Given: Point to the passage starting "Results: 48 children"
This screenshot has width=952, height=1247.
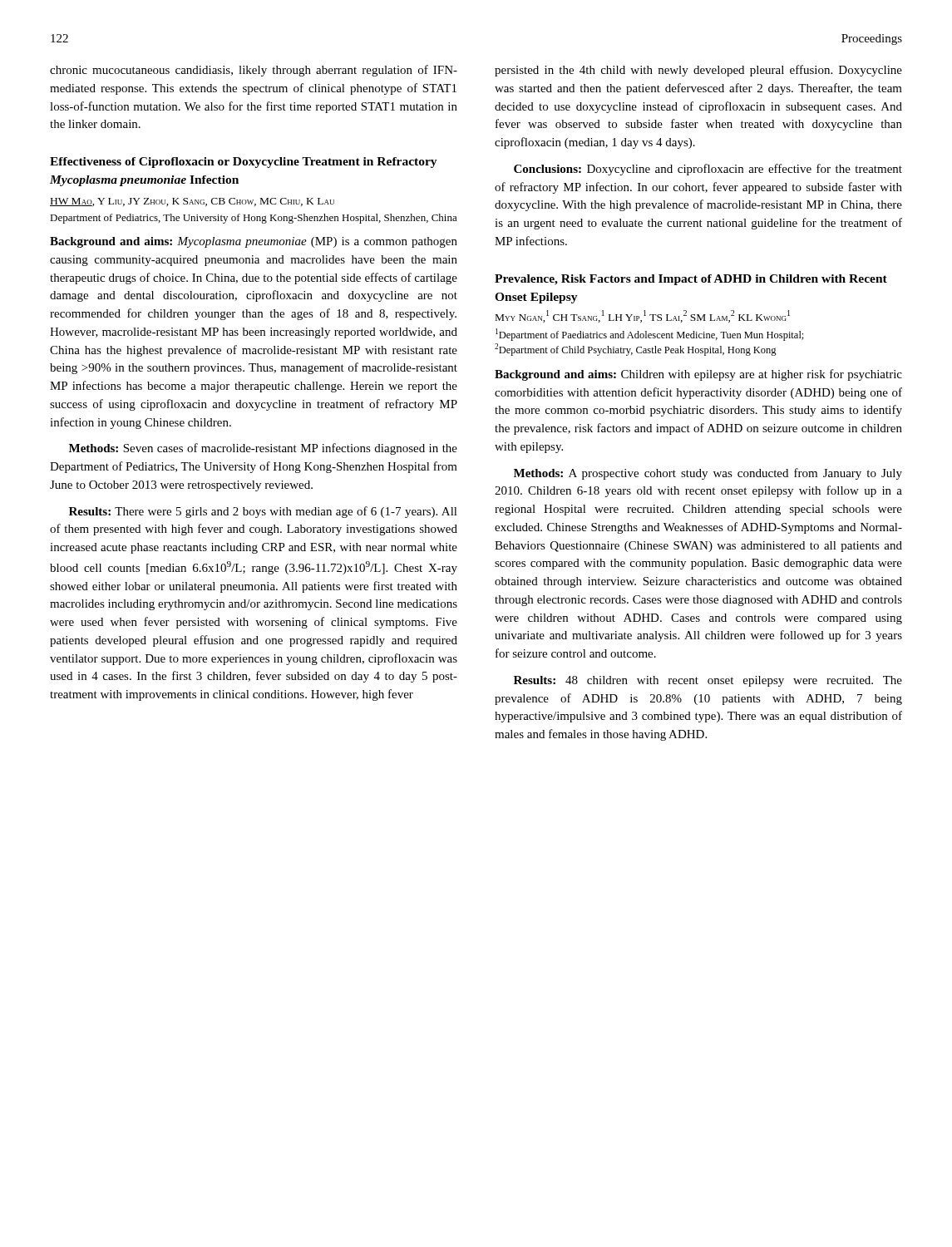Looking at the screenshot, I should pos(698,708).
